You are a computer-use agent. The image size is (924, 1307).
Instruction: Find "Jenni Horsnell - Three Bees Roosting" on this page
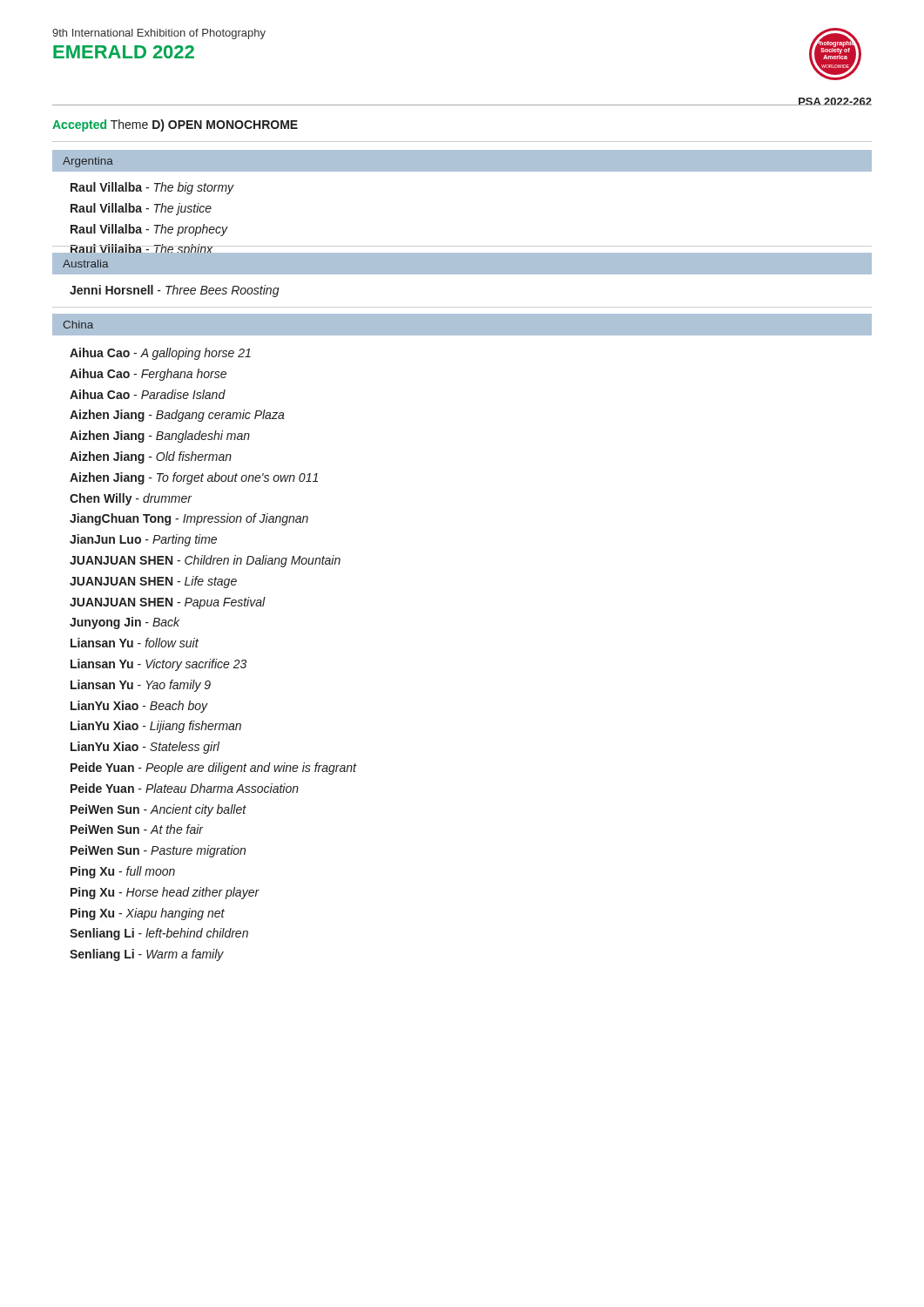click(174, 290)
